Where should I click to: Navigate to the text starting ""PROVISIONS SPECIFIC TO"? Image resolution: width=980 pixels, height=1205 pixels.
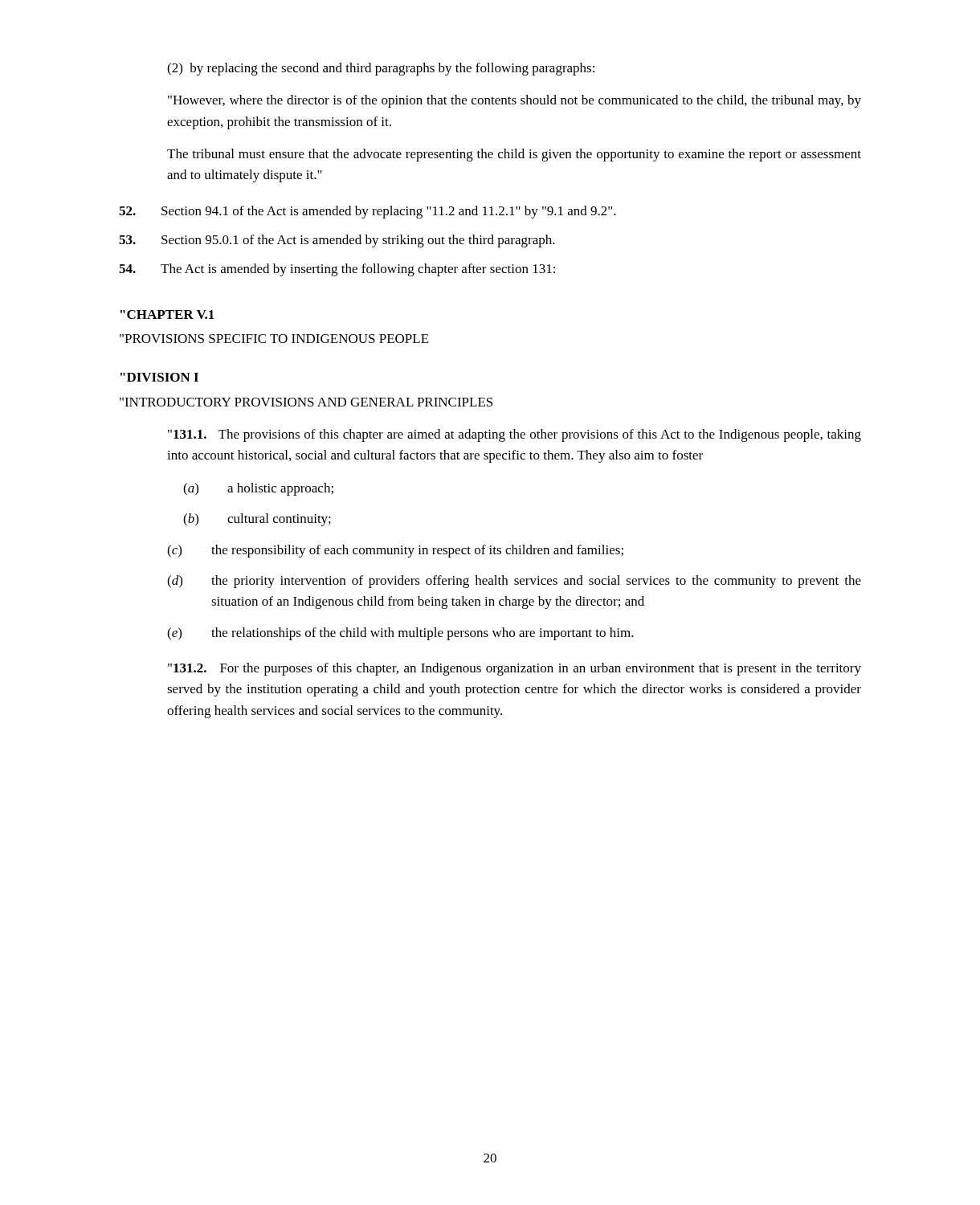274,339
